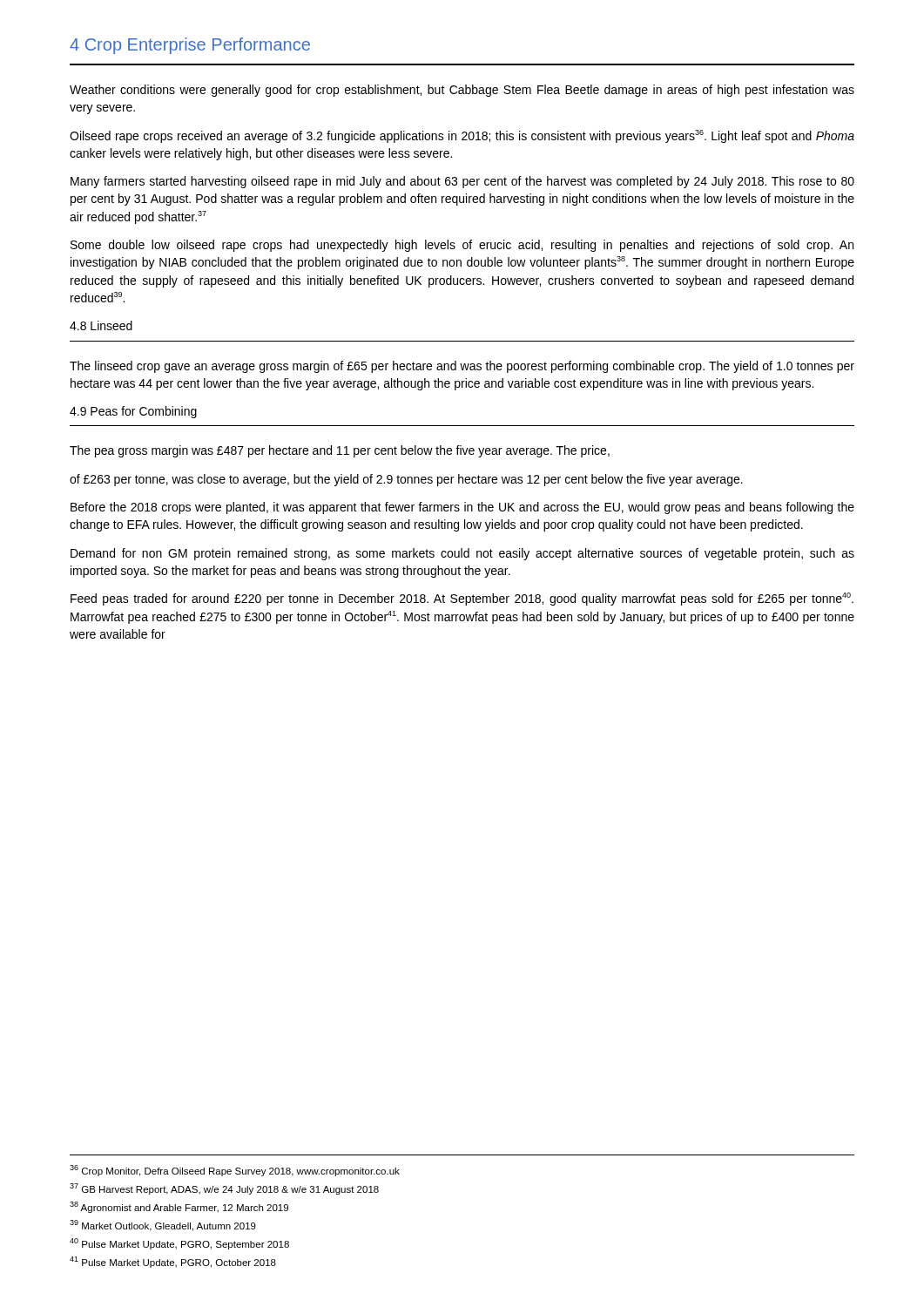Click on the element starting "4 Crop Enterprise Performance"

[190, 44]
